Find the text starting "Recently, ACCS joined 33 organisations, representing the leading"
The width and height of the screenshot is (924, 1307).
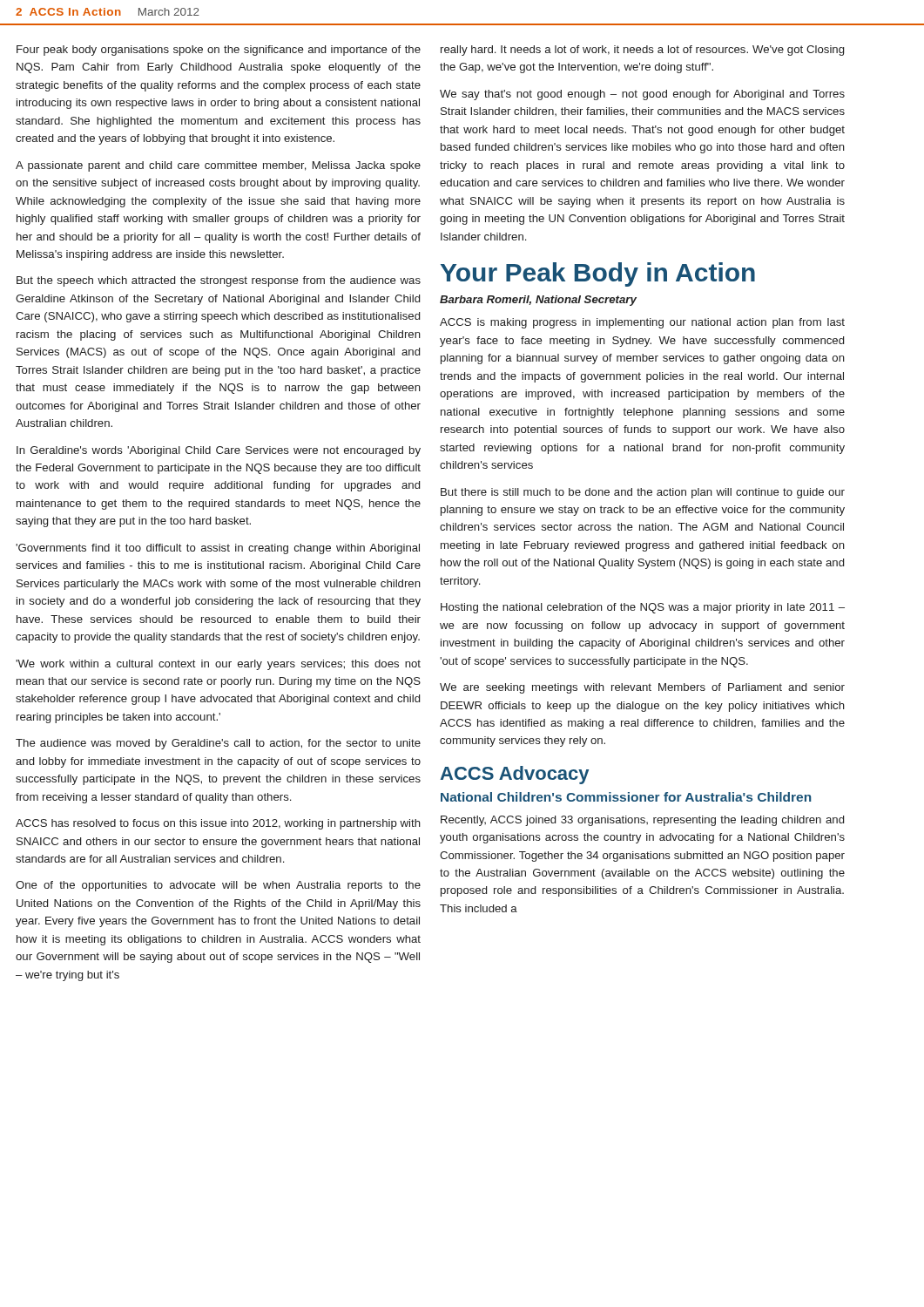coord(642,864)
